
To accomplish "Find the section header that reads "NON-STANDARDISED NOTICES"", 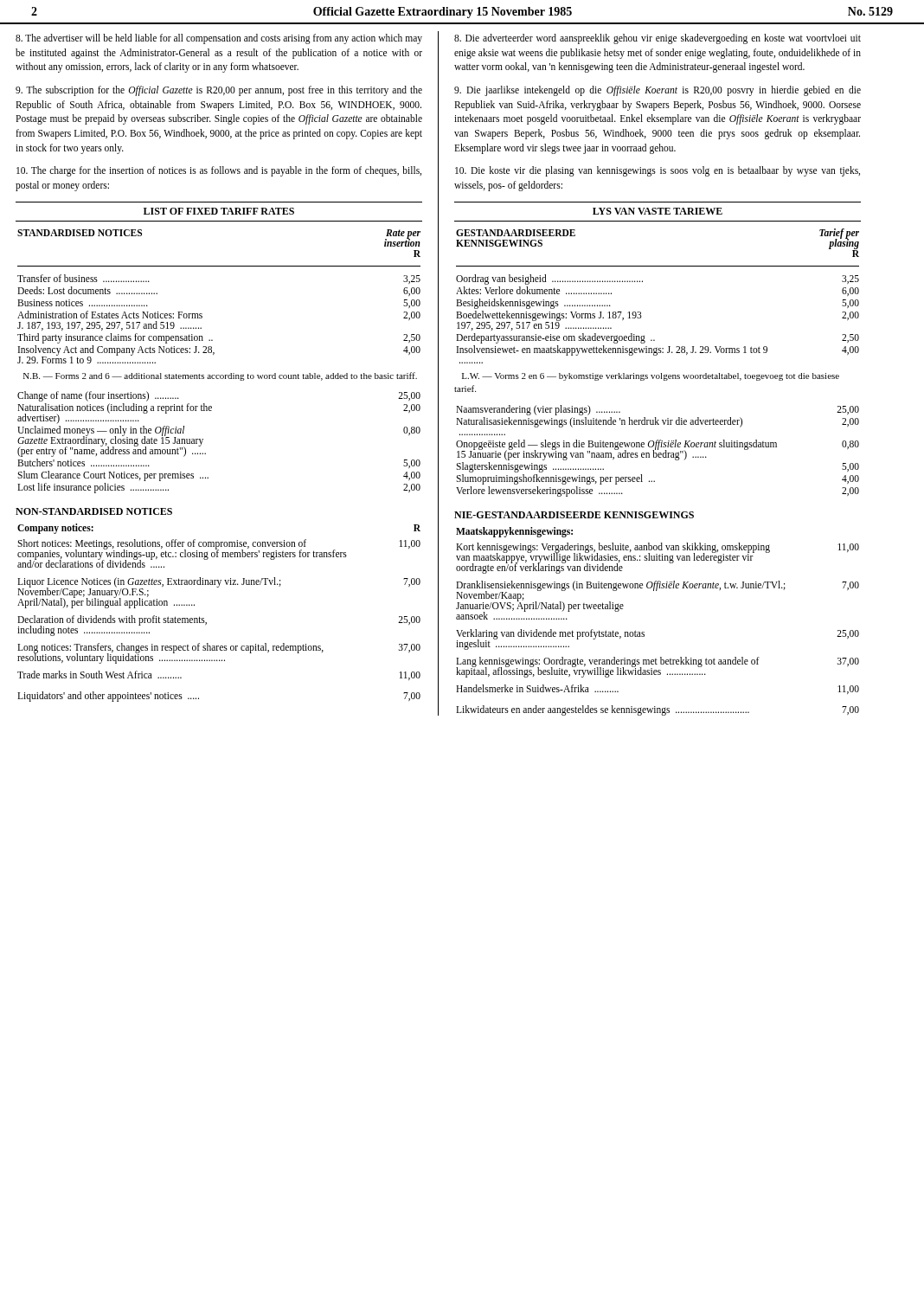I will click(94, 511).
